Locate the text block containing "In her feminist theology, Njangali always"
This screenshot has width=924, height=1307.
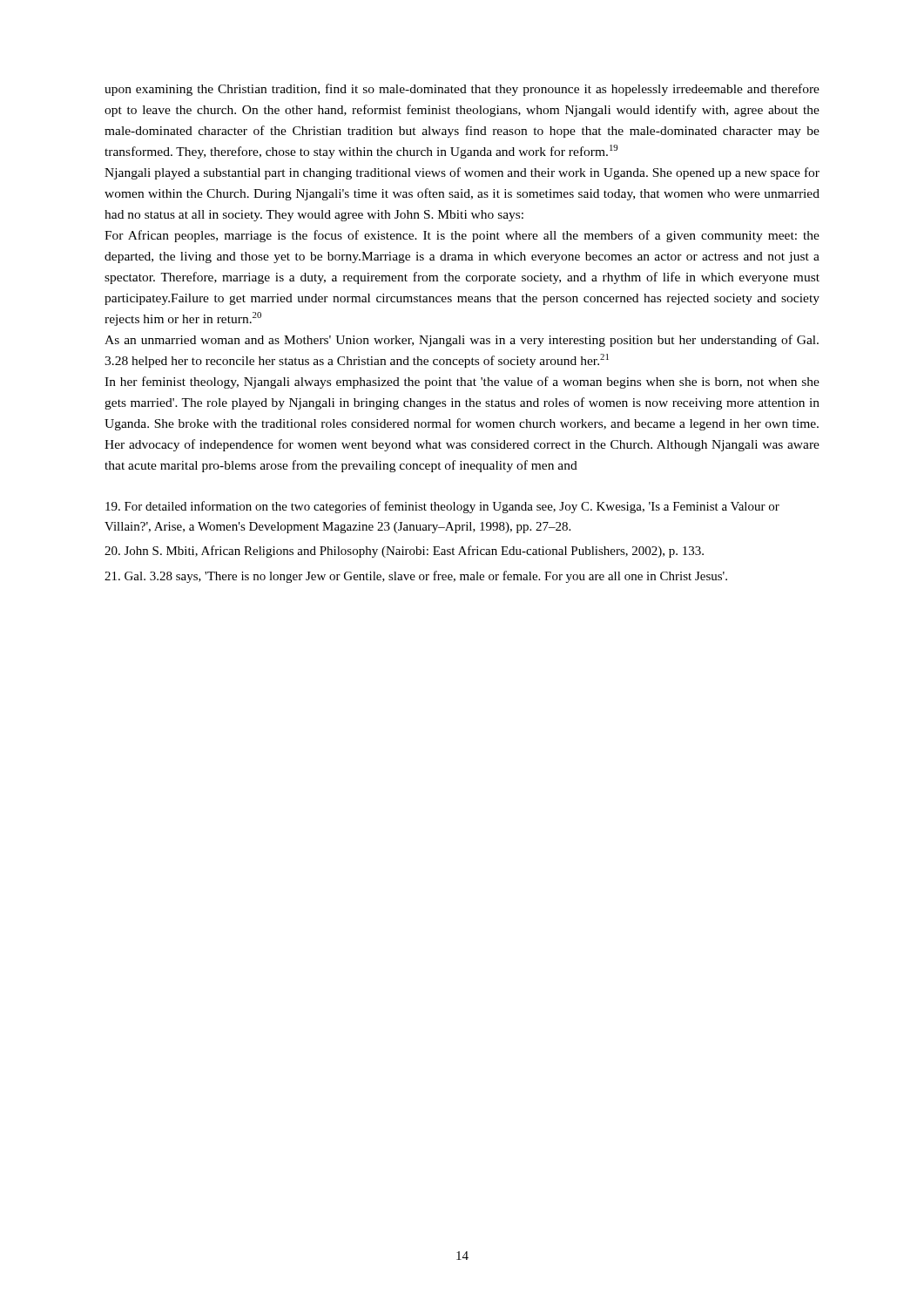click(x=462, y=423)
